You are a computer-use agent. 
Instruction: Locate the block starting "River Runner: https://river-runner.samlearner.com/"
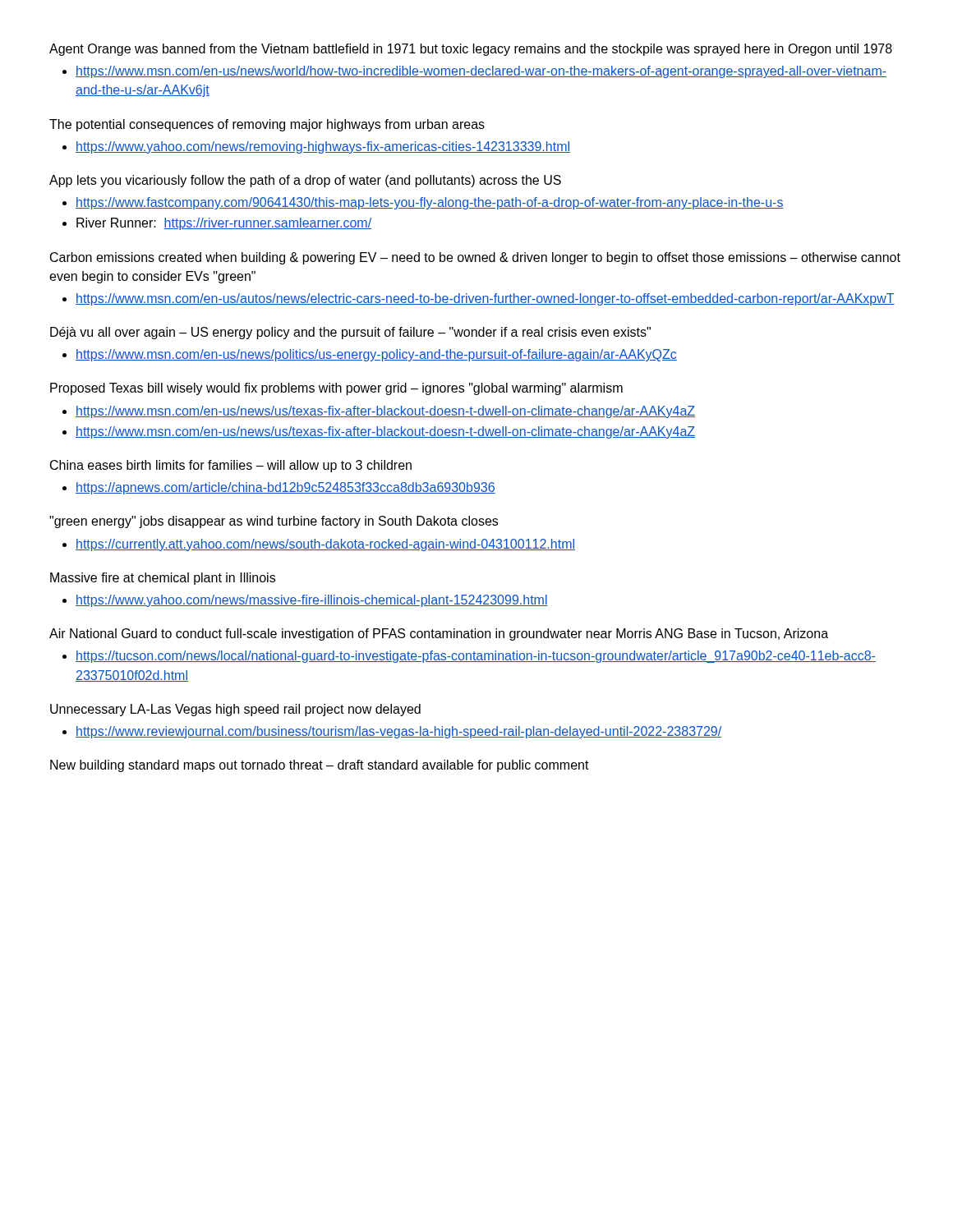point(224,223)
